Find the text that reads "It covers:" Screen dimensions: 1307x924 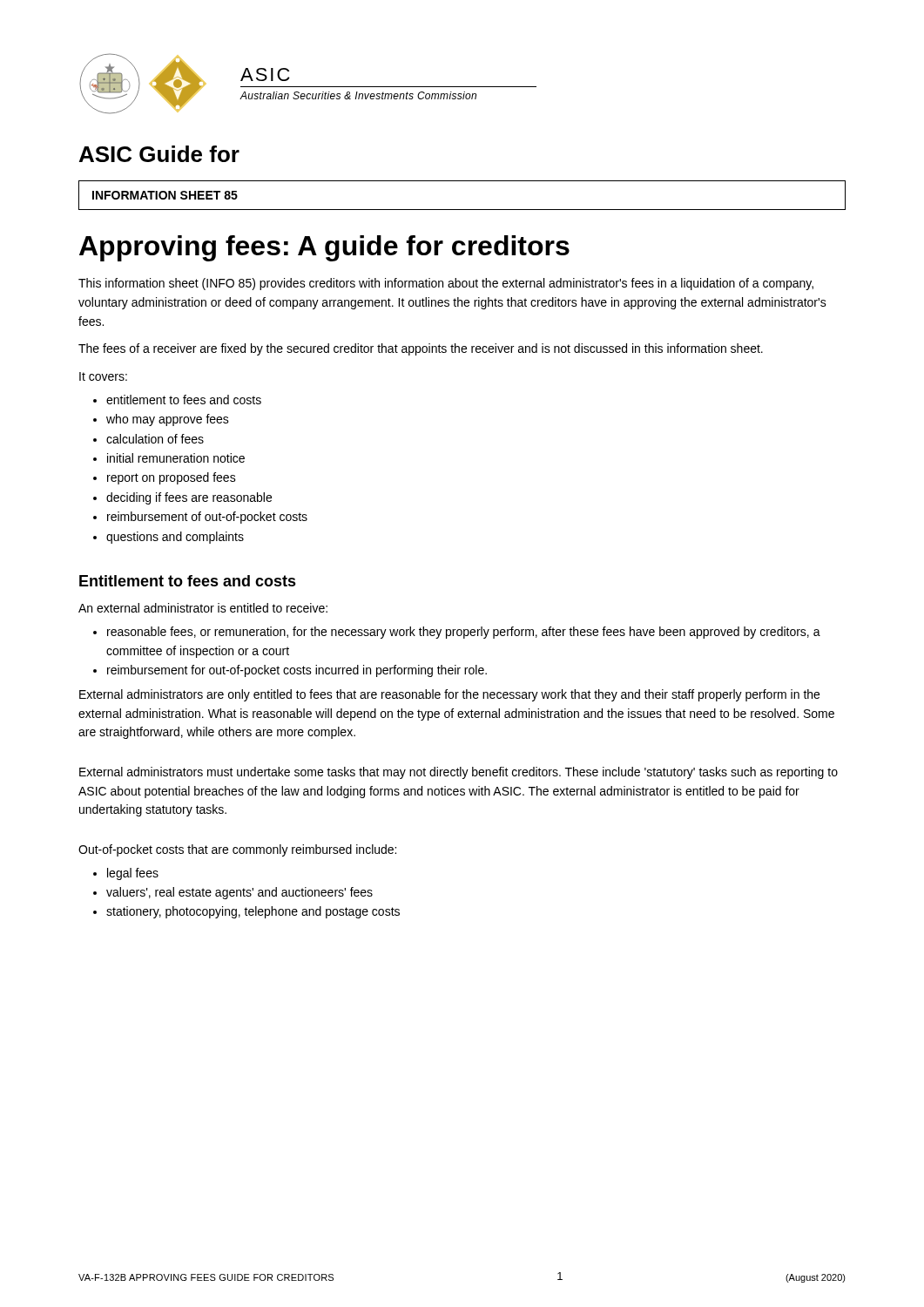click(103, 377)
